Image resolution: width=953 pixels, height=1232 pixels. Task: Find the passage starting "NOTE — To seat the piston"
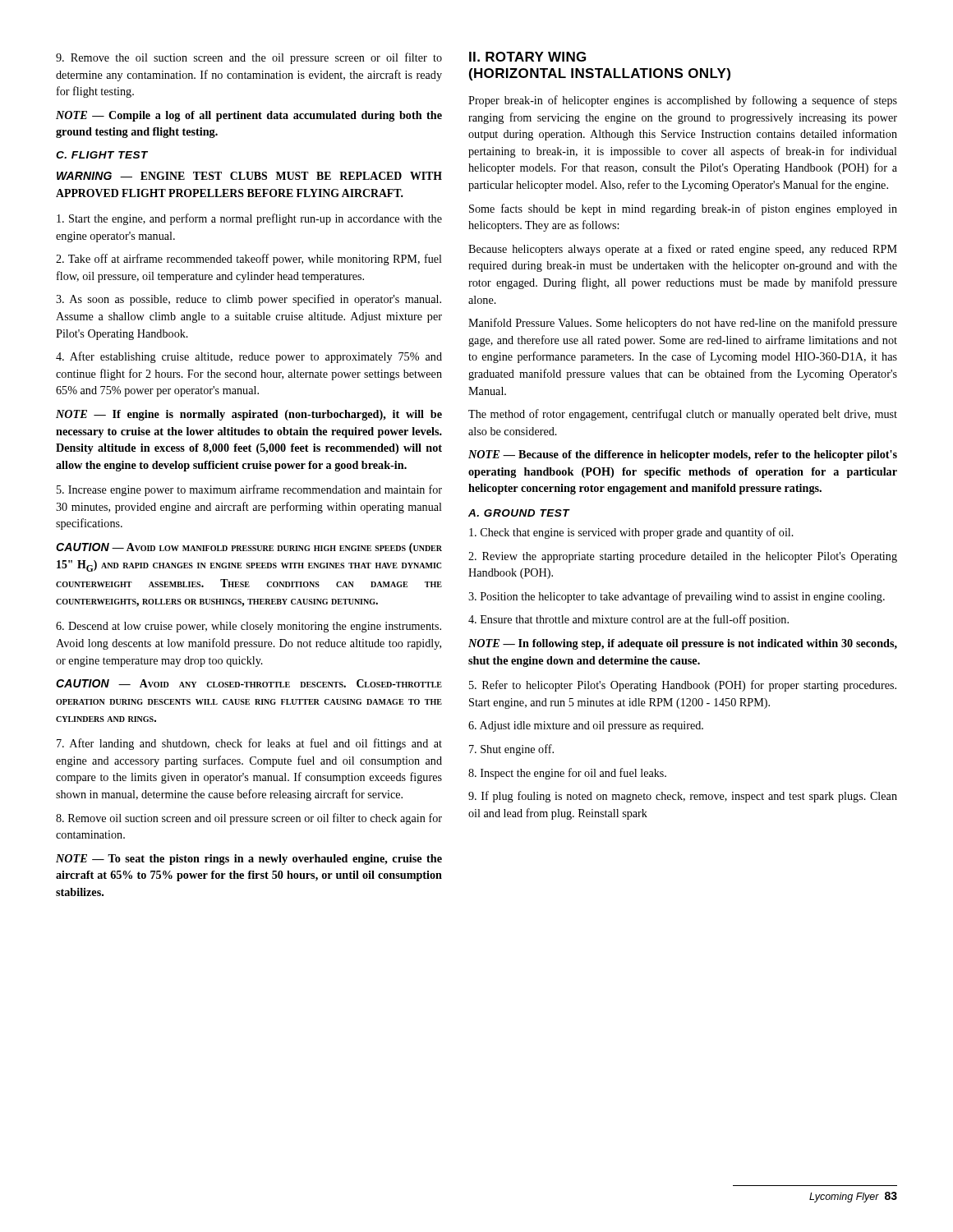[249, 875]
